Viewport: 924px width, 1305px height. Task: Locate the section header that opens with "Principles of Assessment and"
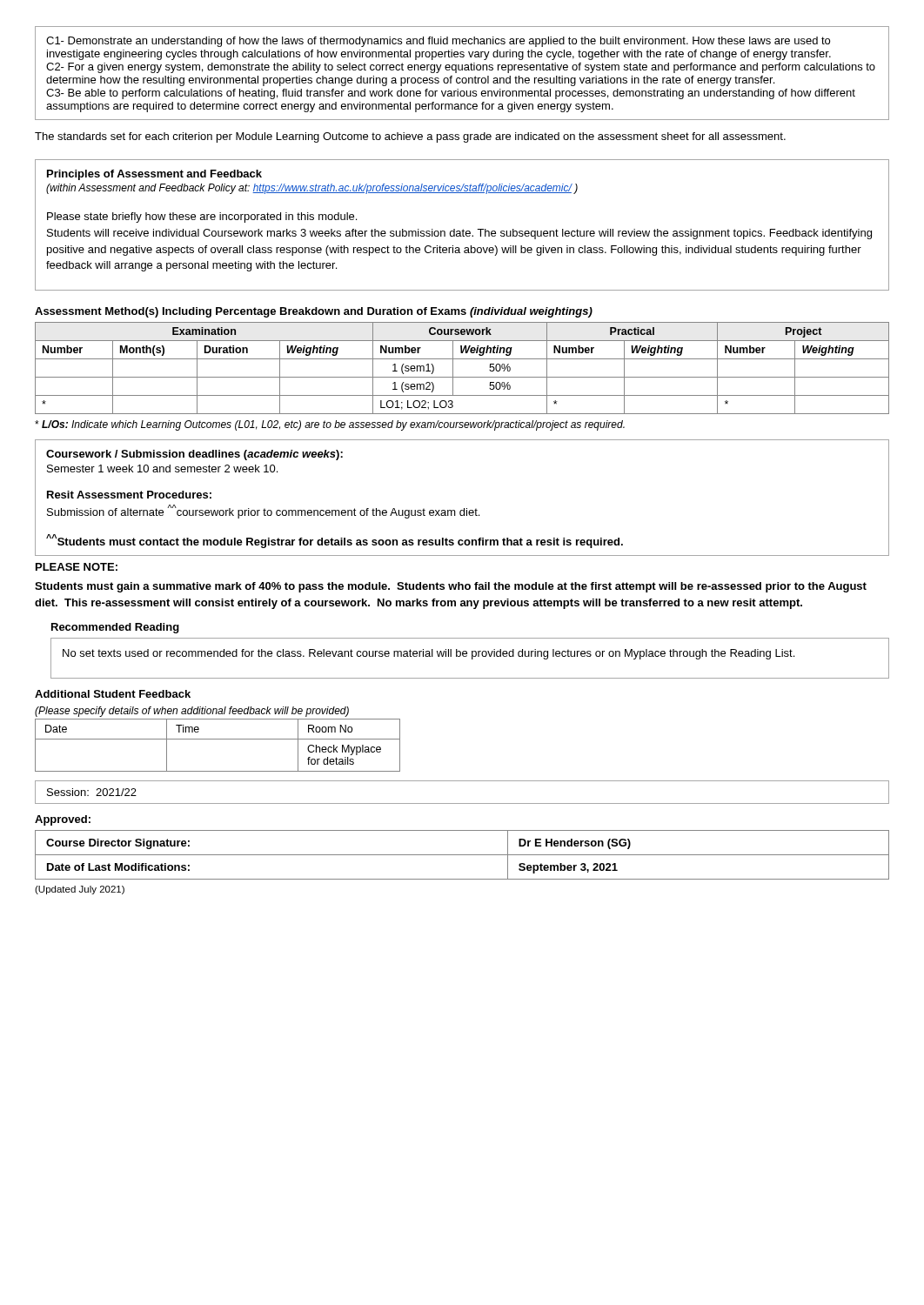click(x=154, y=173)
